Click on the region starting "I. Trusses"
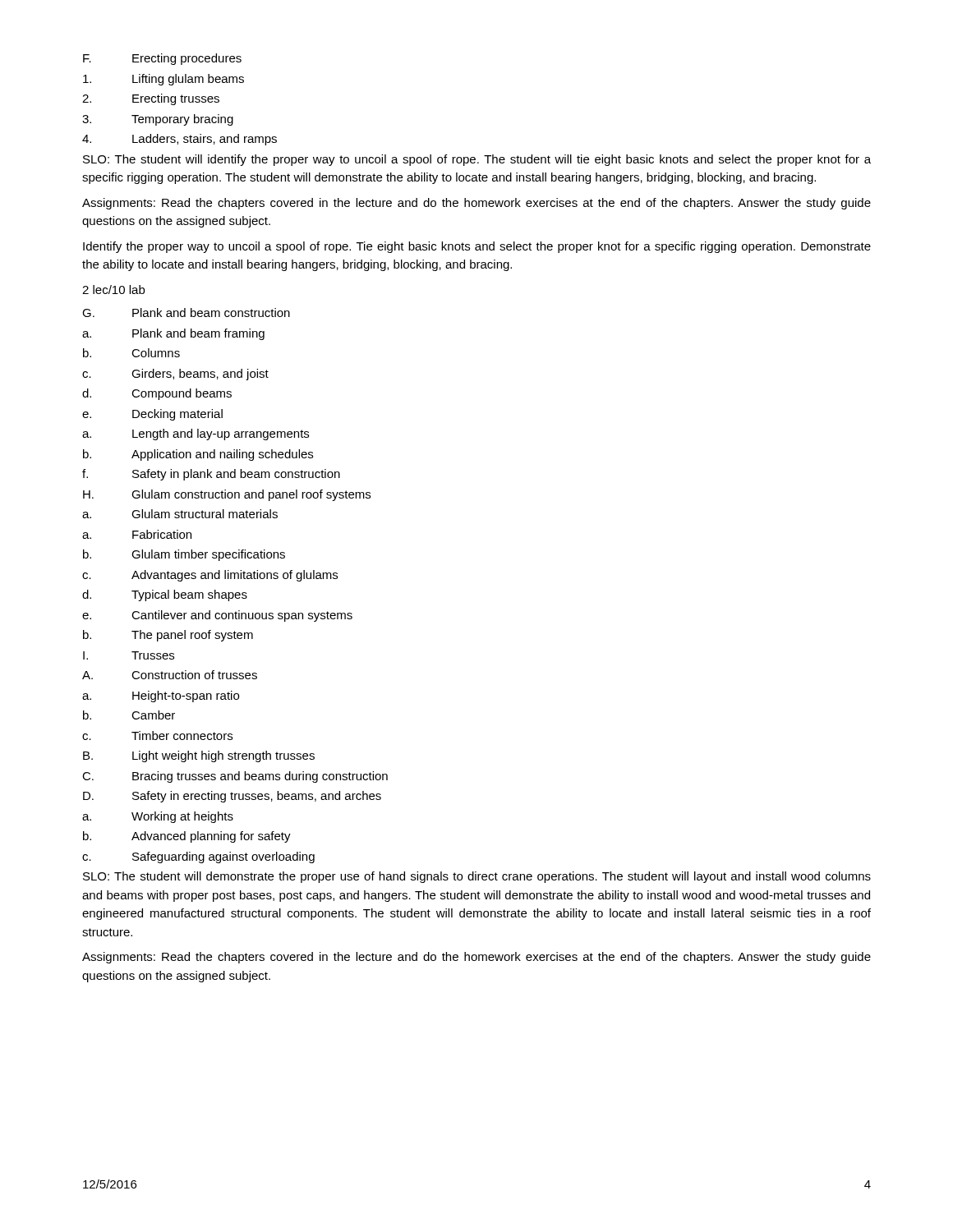This screenshot has width=953, height=1232. [83, 655]
